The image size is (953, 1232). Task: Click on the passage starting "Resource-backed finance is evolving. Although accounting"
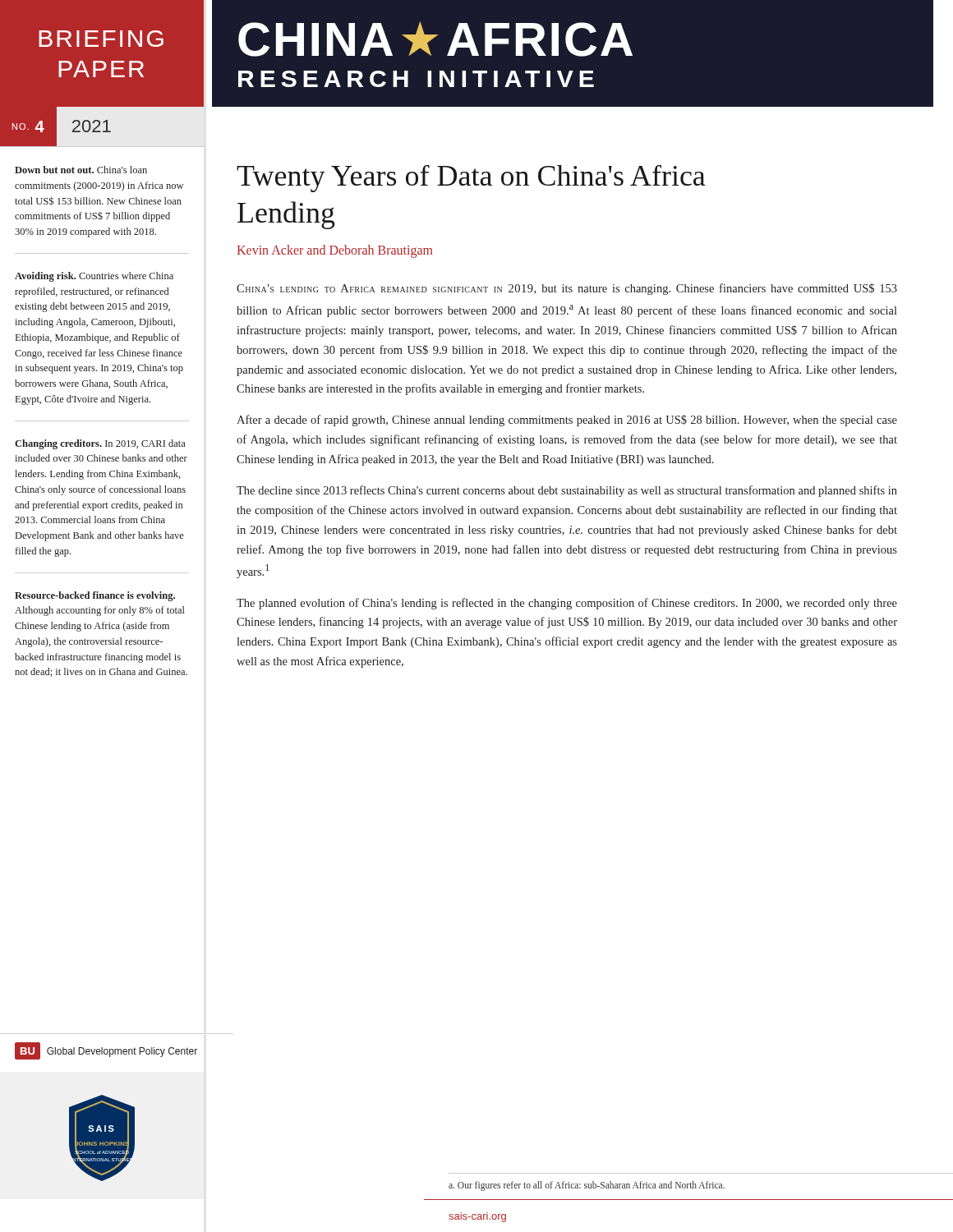point(101,634)
